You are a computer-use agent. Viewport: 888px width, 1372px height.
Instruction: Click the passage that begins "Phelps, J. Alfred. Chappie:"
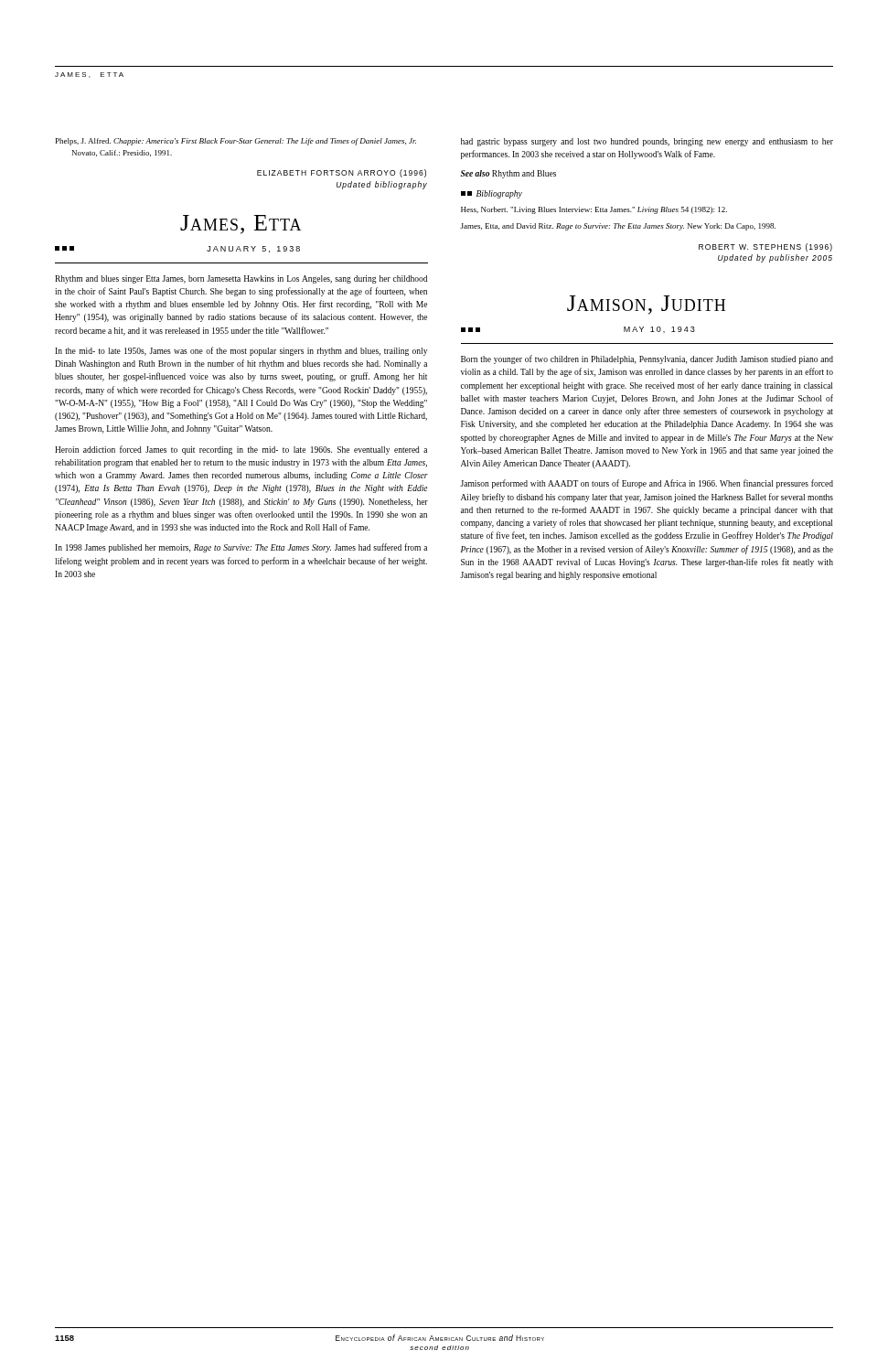[x=236, y=147]
